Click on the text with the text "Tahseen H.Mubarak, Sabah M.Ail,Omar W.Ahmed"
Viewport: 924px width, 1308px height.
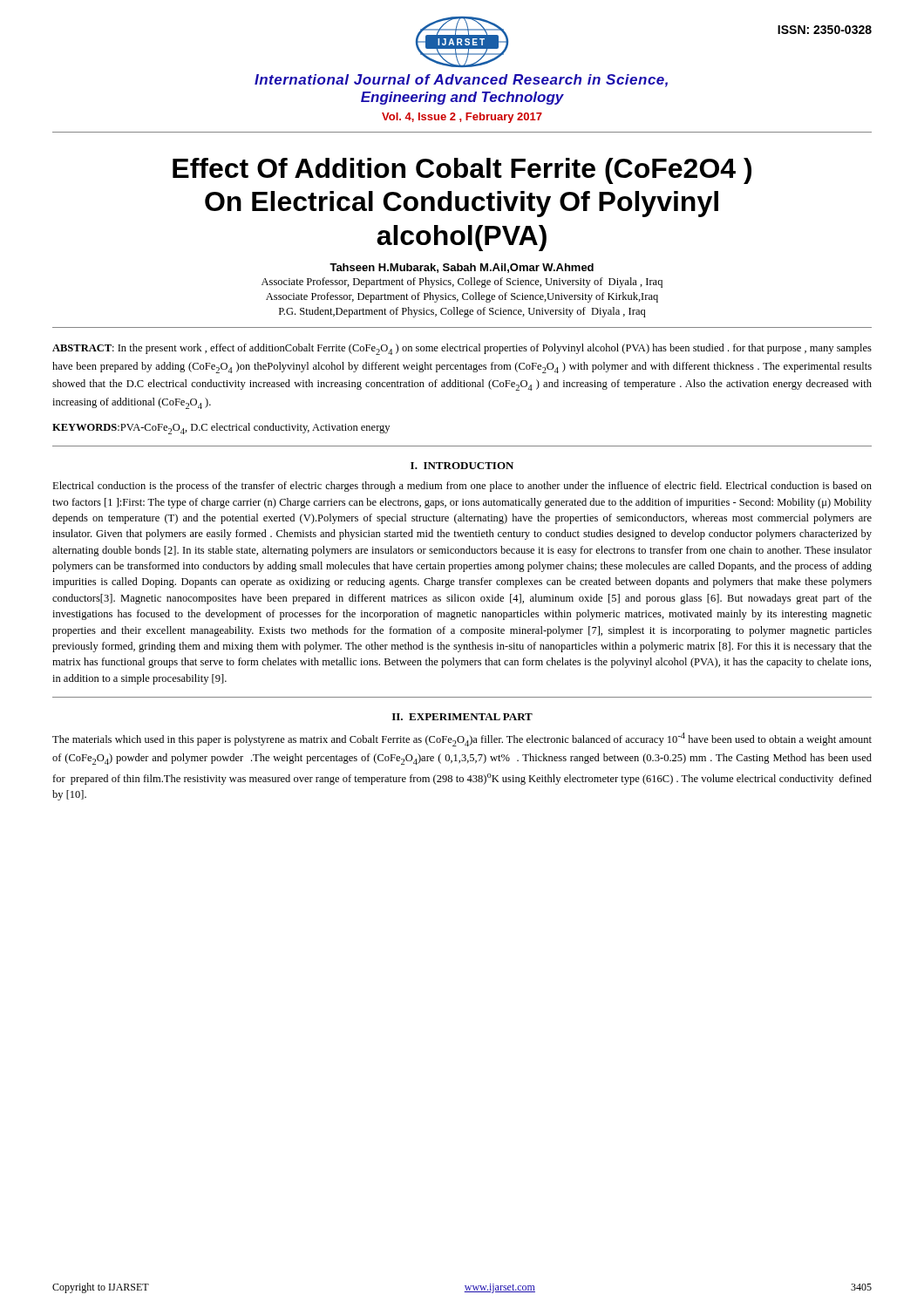[x=462, y=267]
